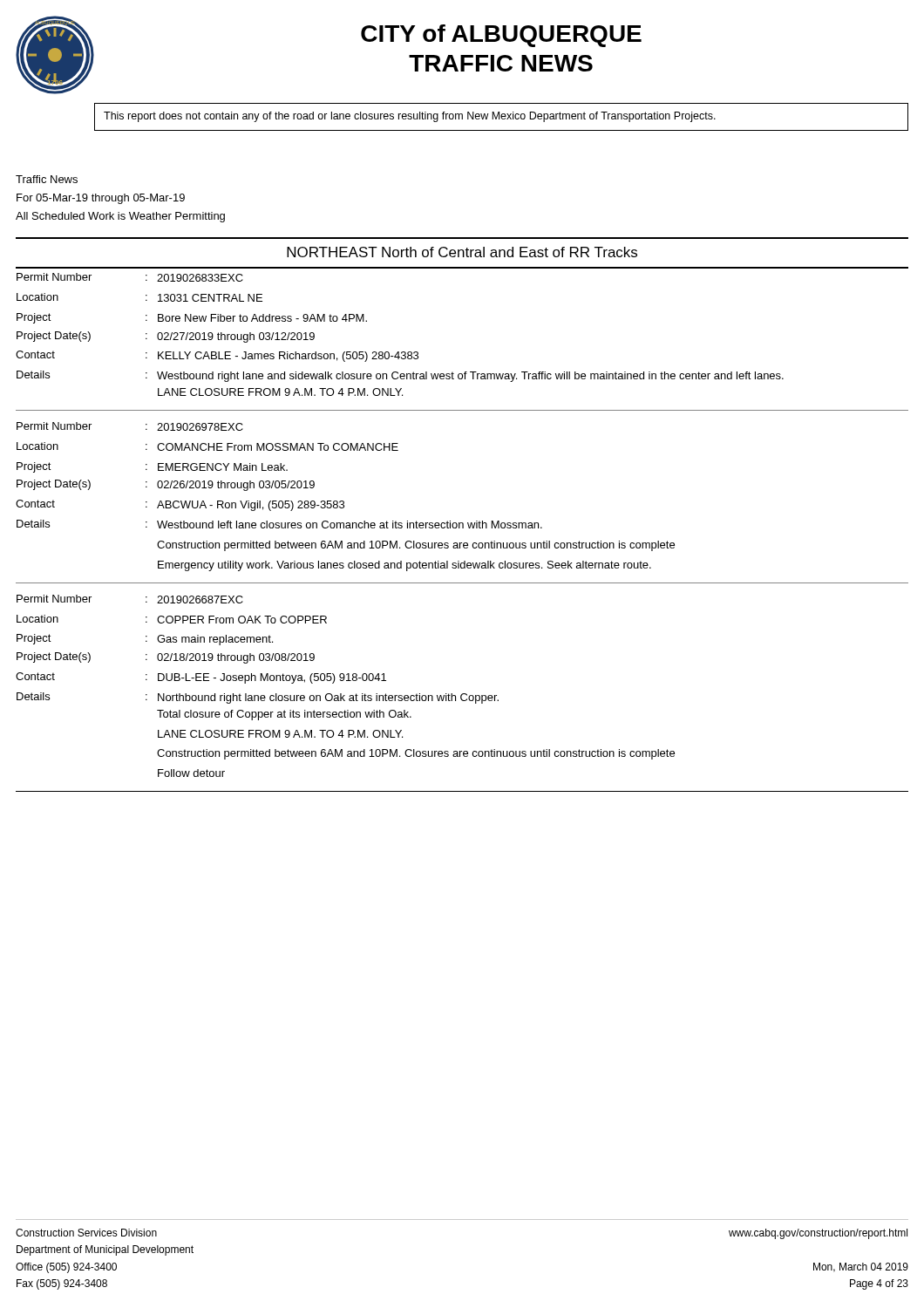Locate the block of text that opens with "This report does not contain any of the"

click(410, 116)
